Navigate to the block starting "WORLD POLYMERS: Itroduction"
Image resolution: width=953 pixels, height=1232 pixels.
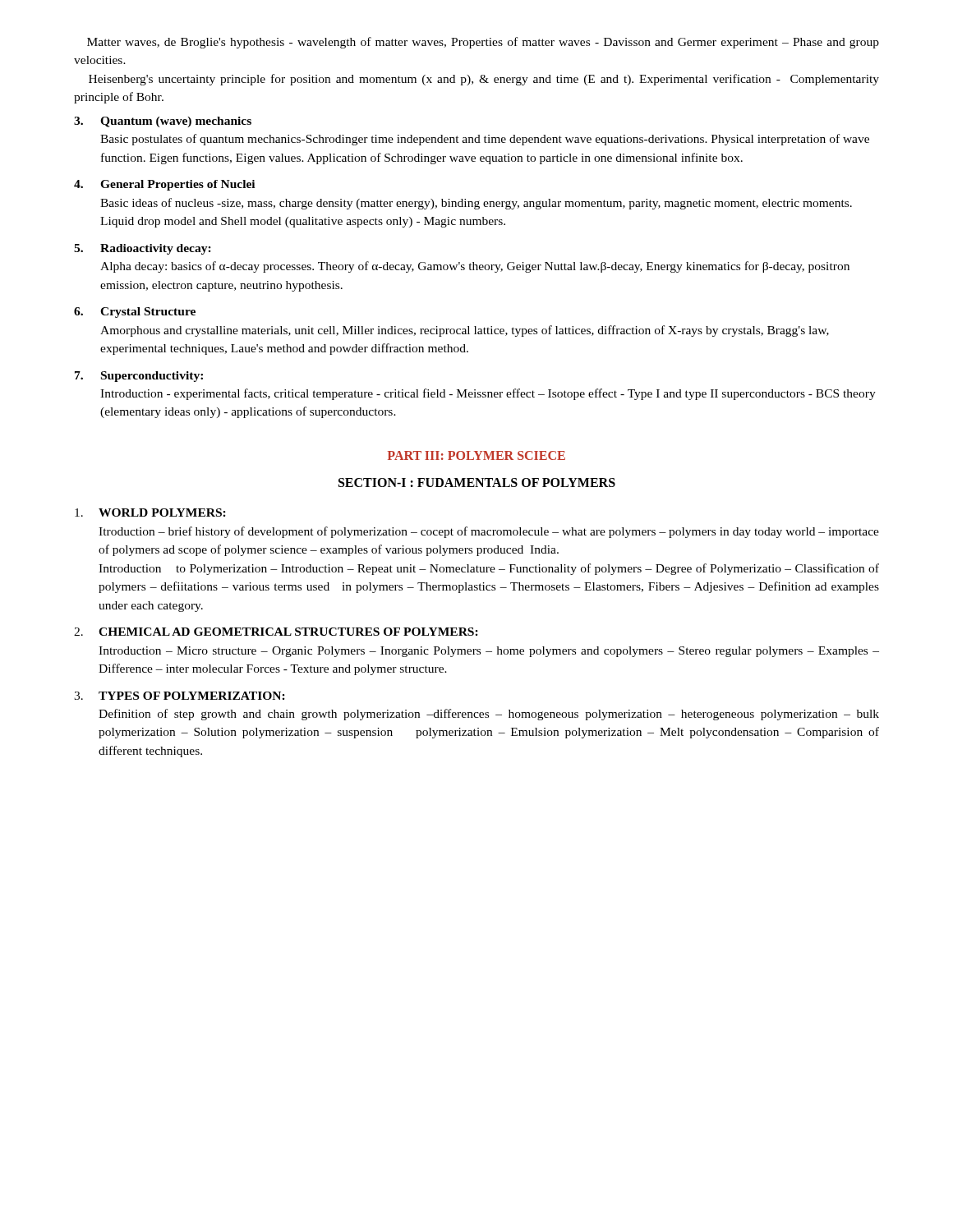[x=476, y=559]
